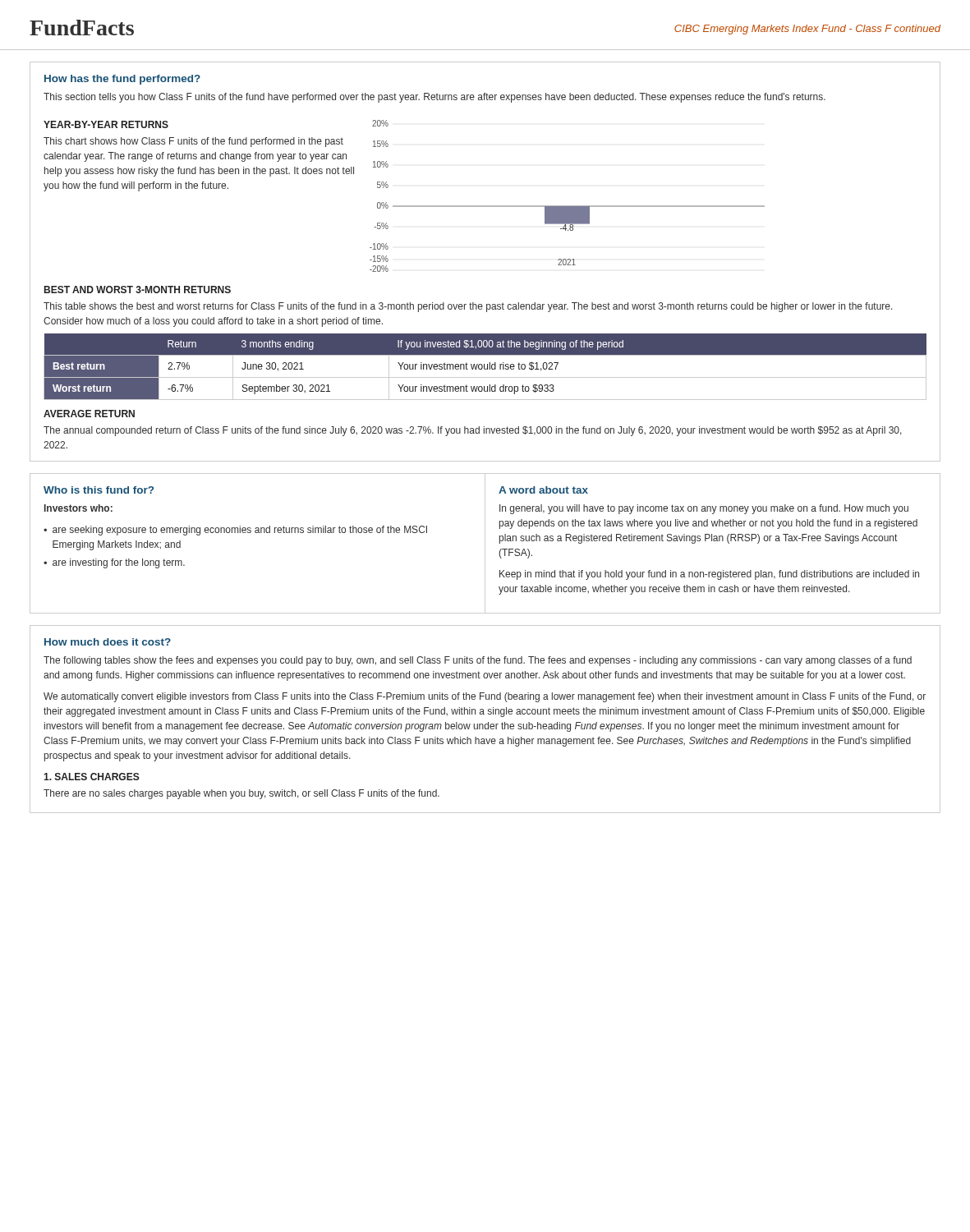Select the text block starting "This table shows the"
Screen dimensions: 1232x970
[x=468, y=314]
